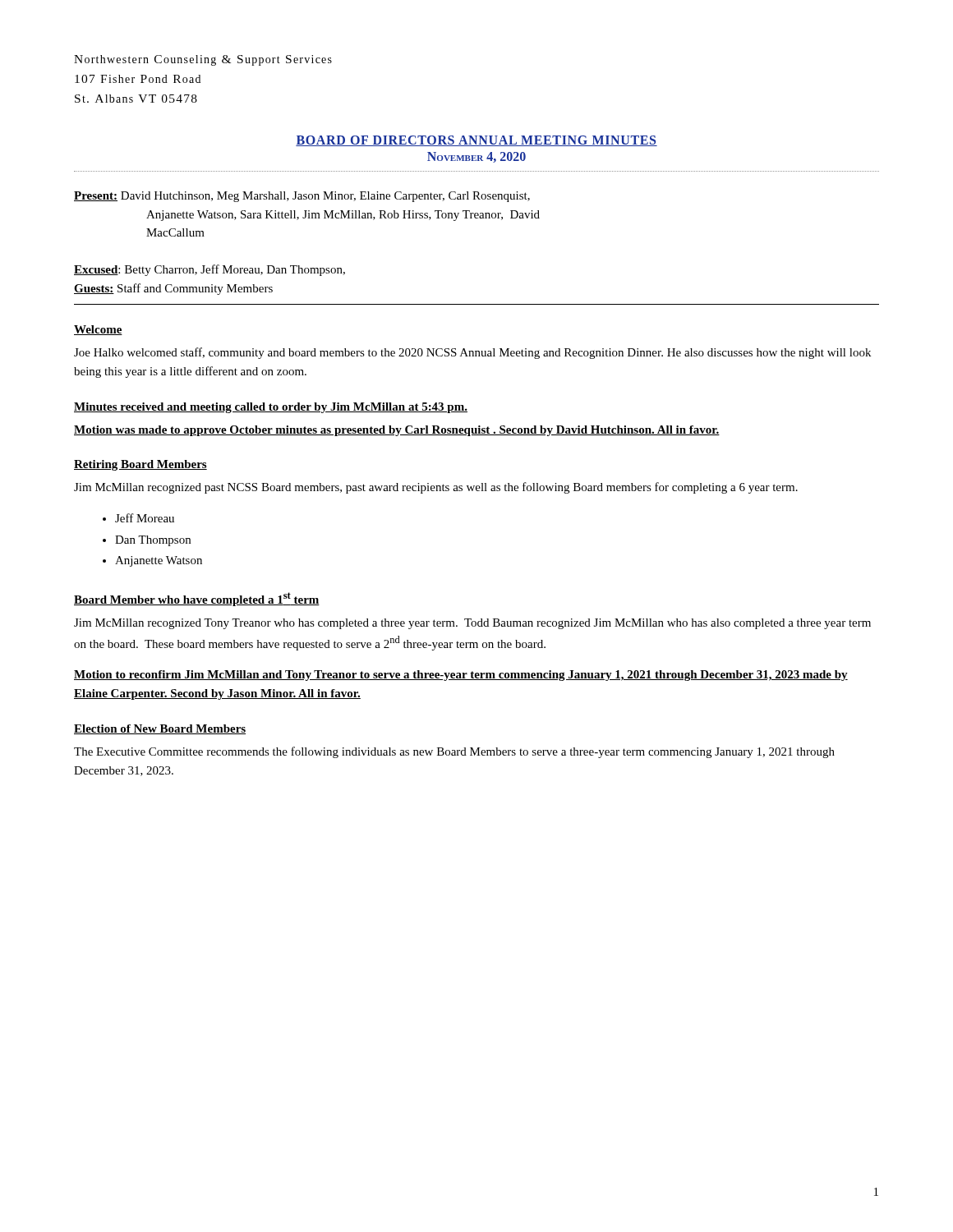The image size is (953, 1232).
Task: Select the text block starting "Retiring Board Members"
Action: (x=140, y=464)
